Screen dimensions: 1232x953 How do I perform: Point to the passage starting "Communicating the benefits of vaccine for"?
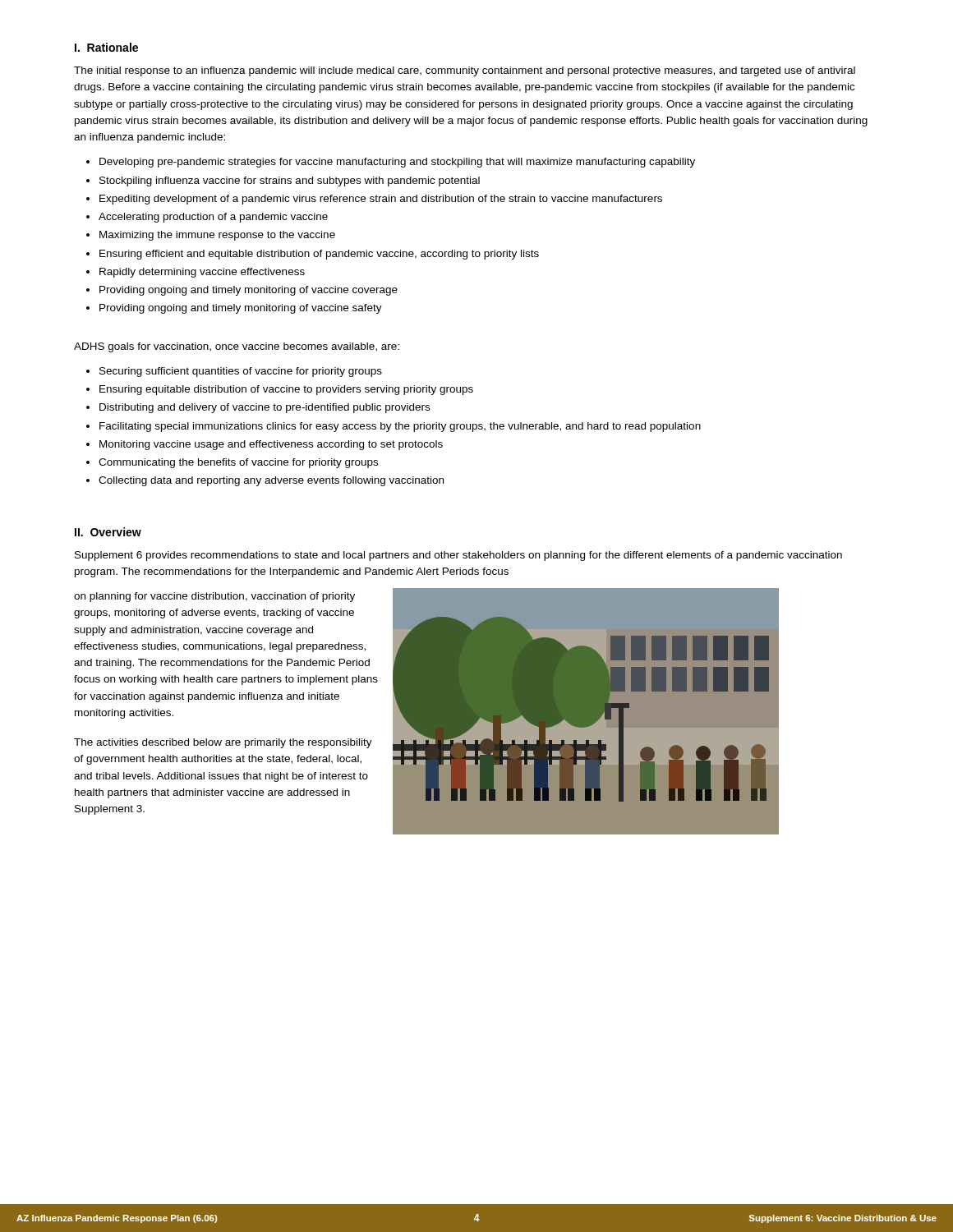pos(238,462)
